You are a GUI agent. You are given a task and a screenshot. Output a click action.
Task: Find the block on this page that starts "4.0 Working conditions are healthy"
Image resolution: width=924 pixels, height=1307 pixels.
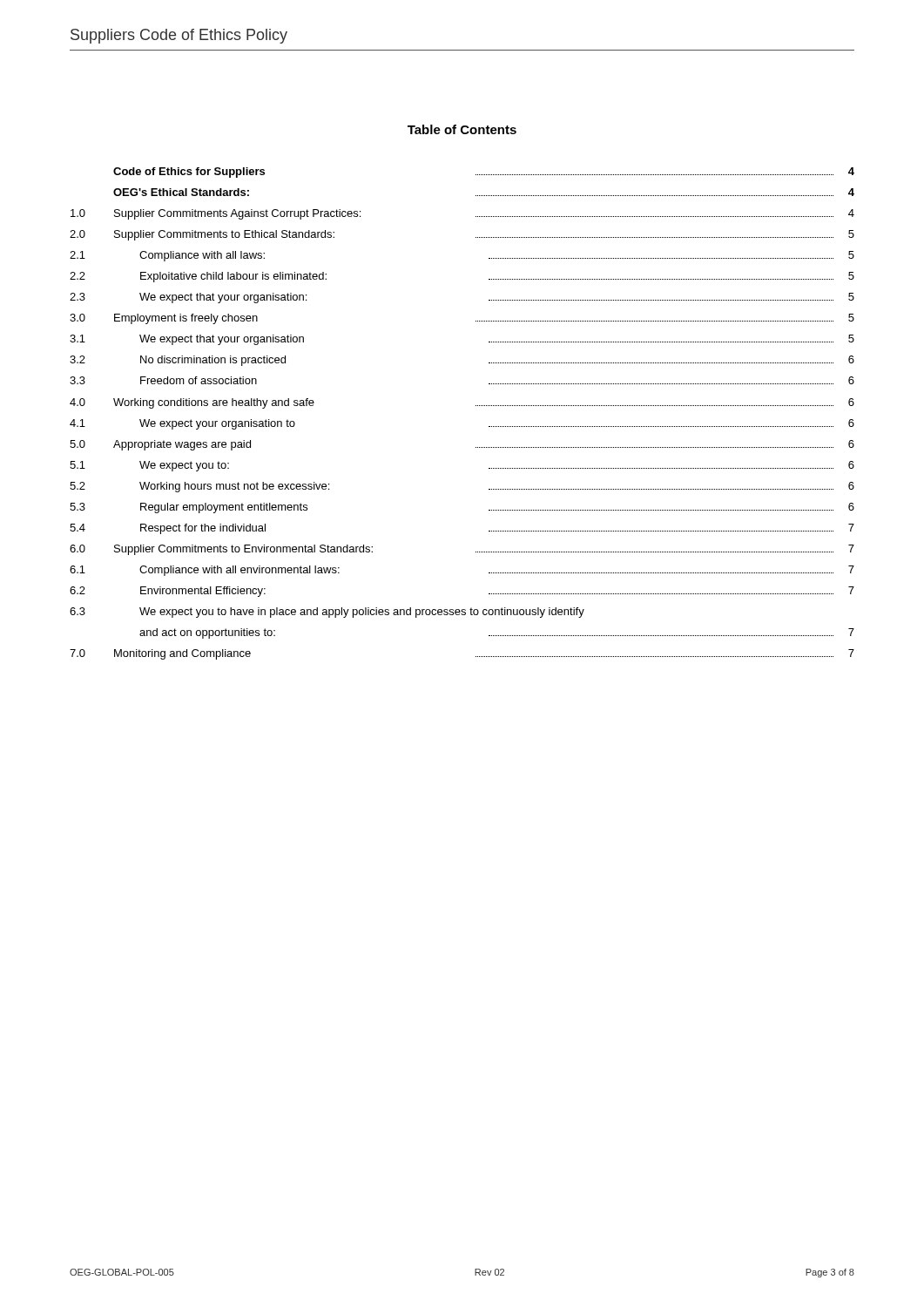[x=220, y=403]
